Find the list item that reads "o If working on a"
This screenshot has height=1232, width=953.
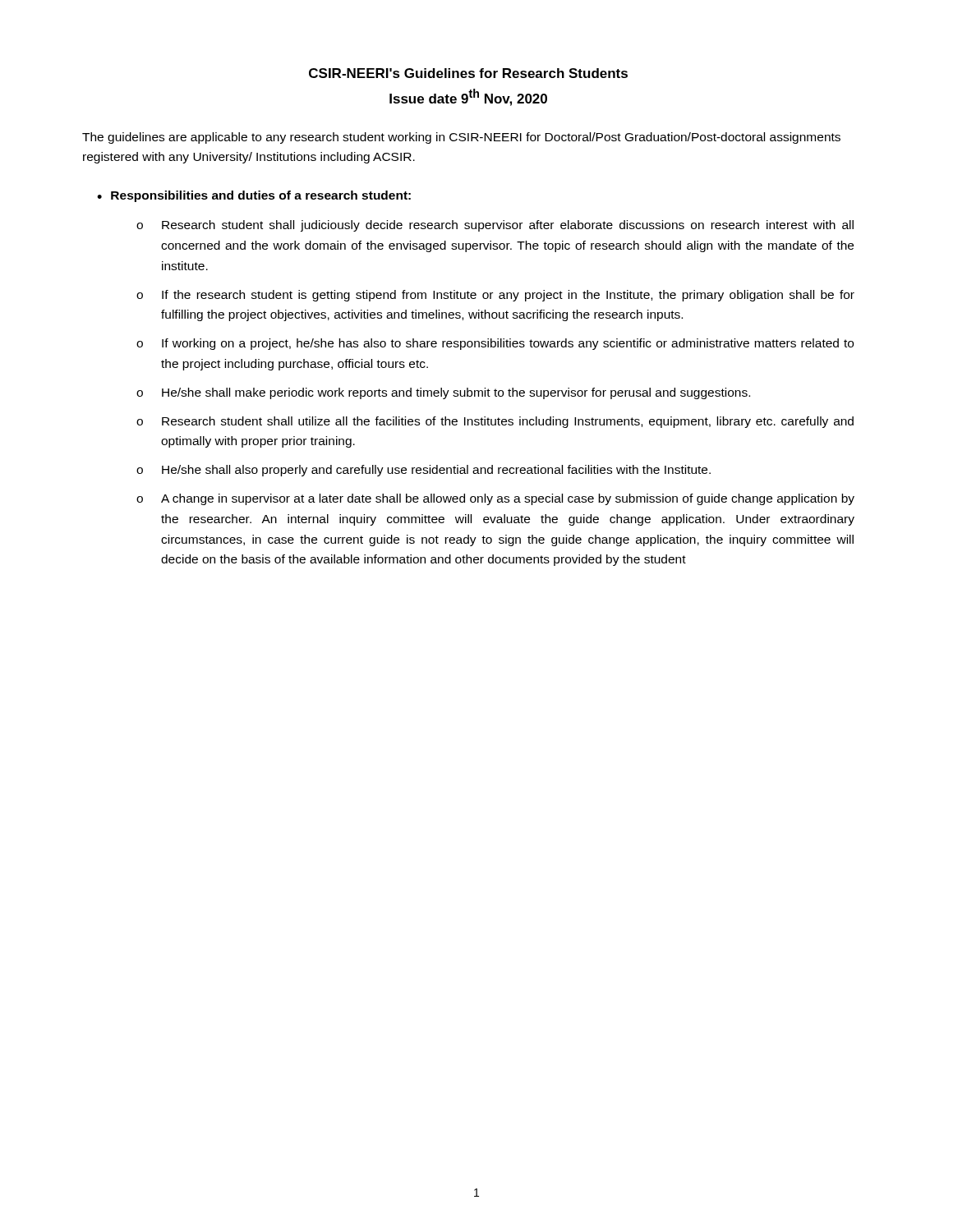coord(495,354)
